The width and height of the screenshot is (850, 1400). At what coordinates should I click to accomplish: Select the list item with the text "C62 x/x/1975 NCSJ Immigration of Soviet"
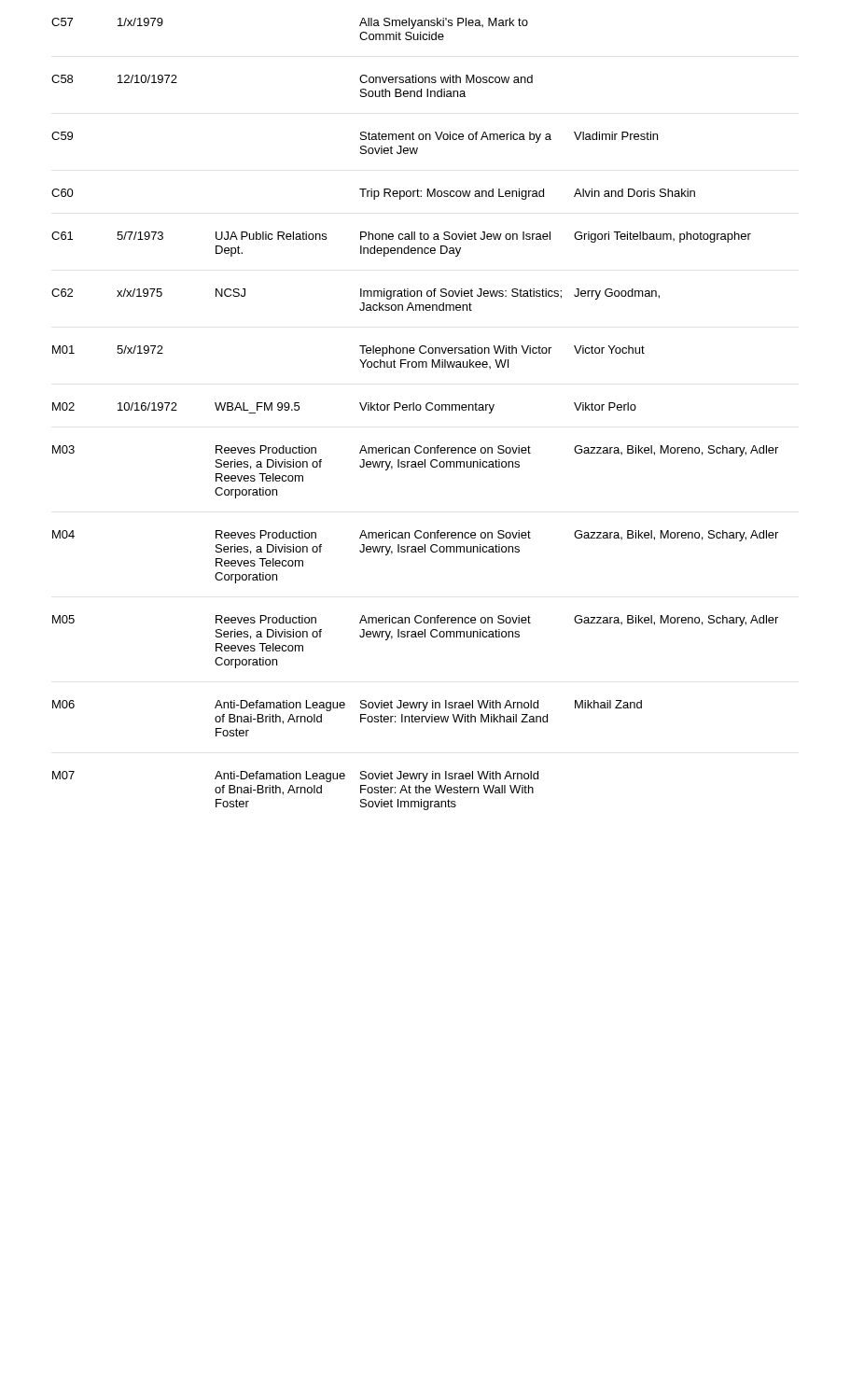[425, 299]
